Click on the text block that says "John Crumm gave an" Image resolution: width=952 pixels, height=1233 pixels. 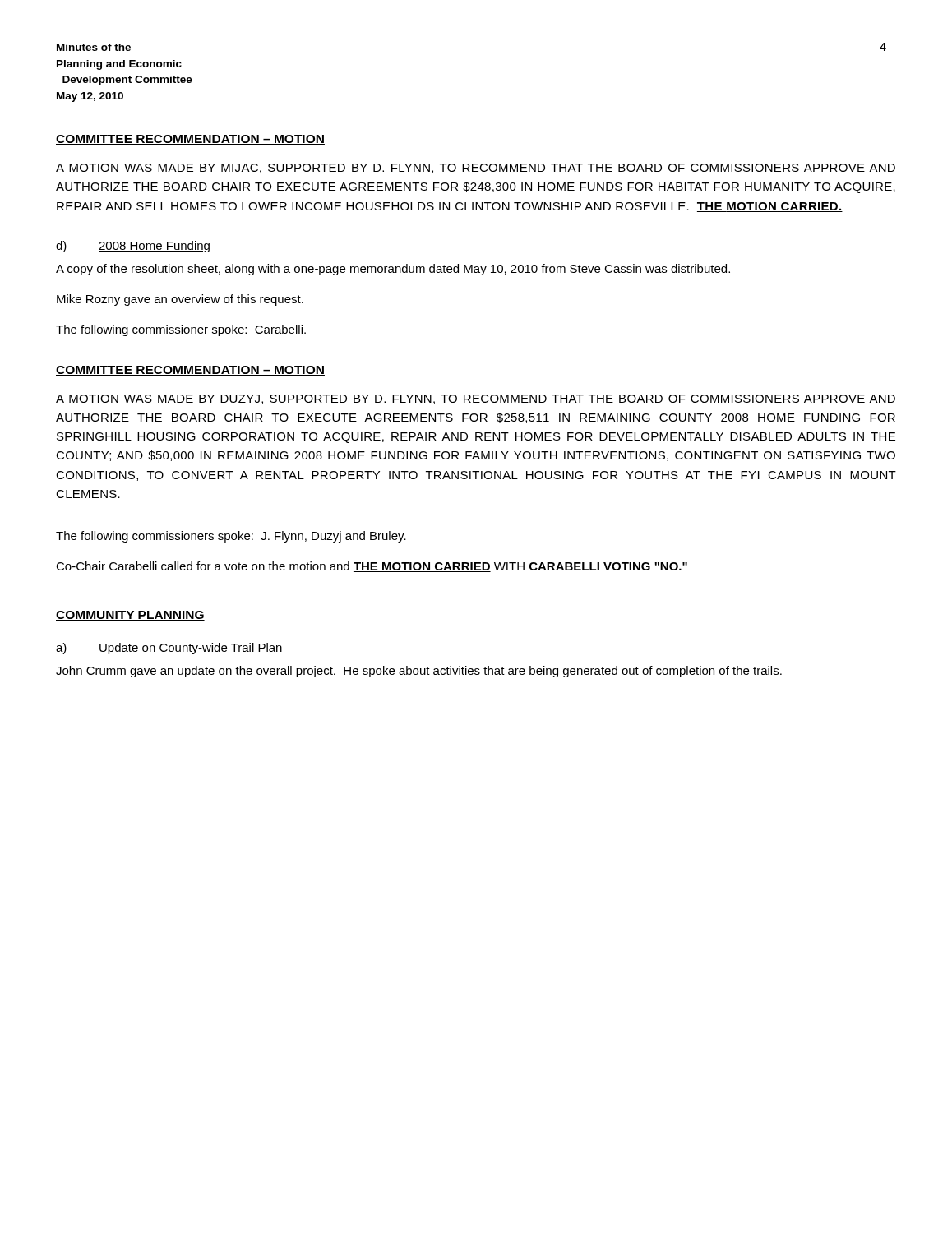coord(419,670)
